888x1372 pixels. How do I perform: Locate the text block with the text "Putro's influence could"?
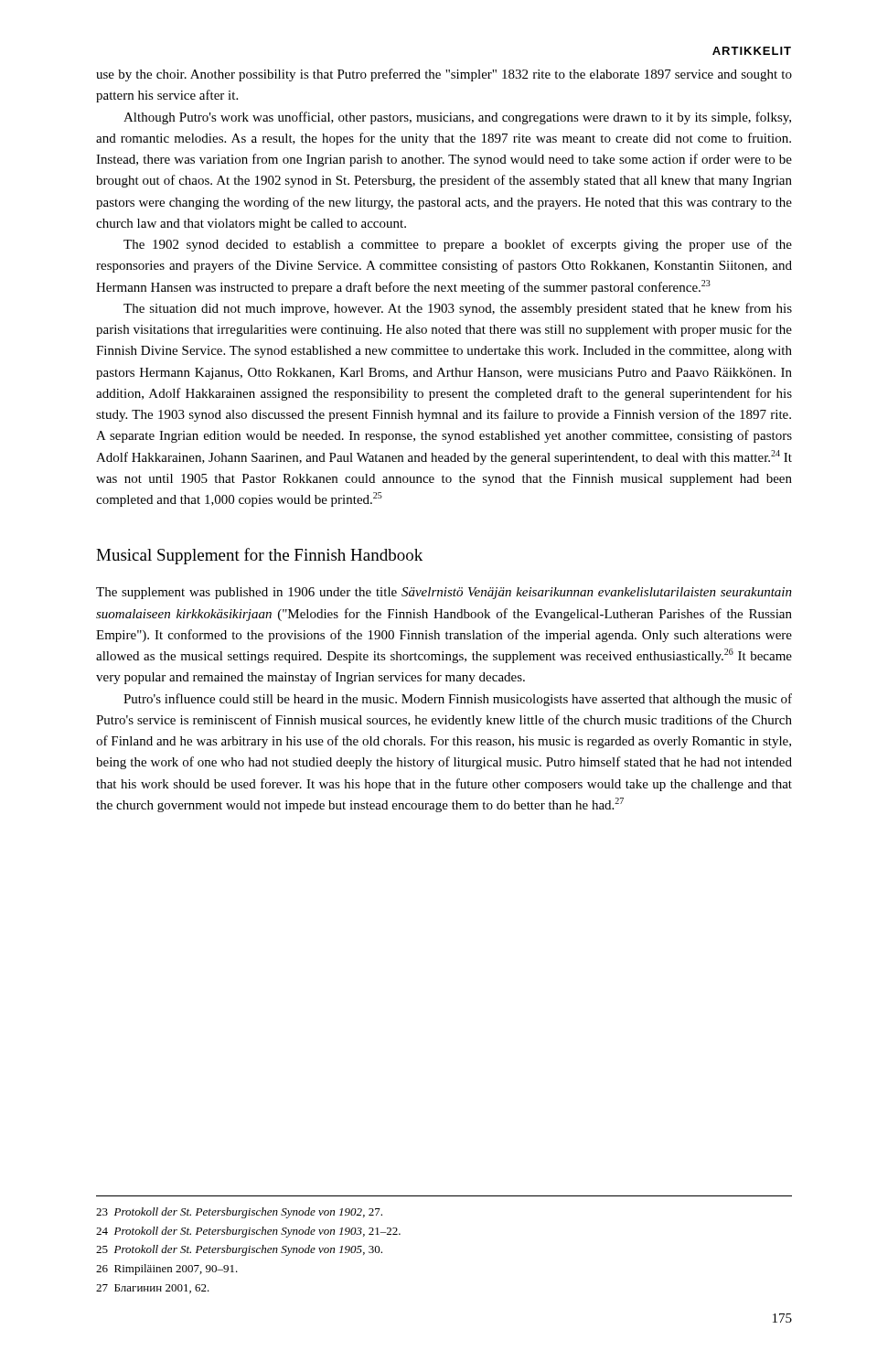(x=444, y=752)
